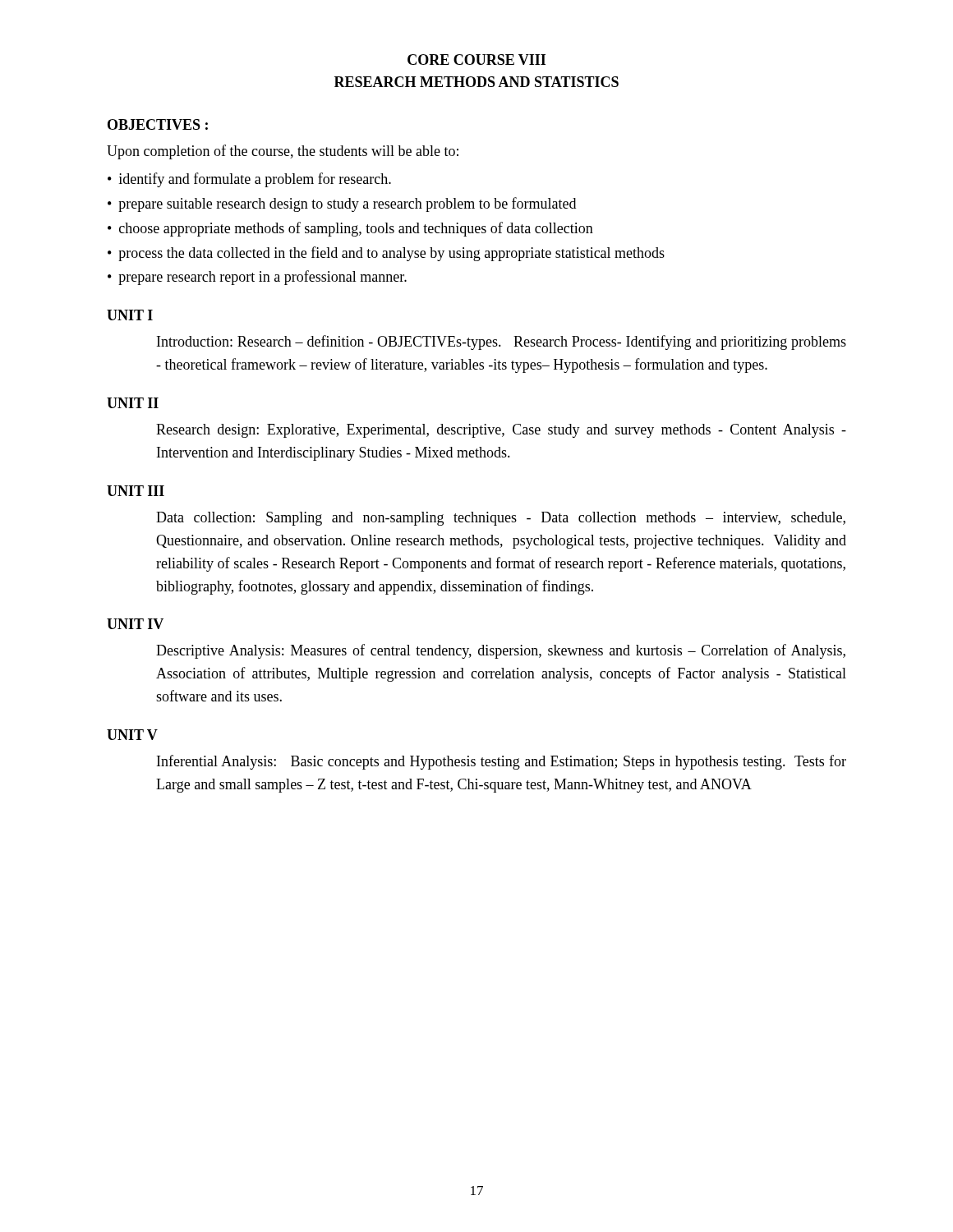953x1232 pixels.
Task: Find the text block starting "Descriptive Analysis: Measures of central tendency, dispersion,"
Action: (501, 674)
